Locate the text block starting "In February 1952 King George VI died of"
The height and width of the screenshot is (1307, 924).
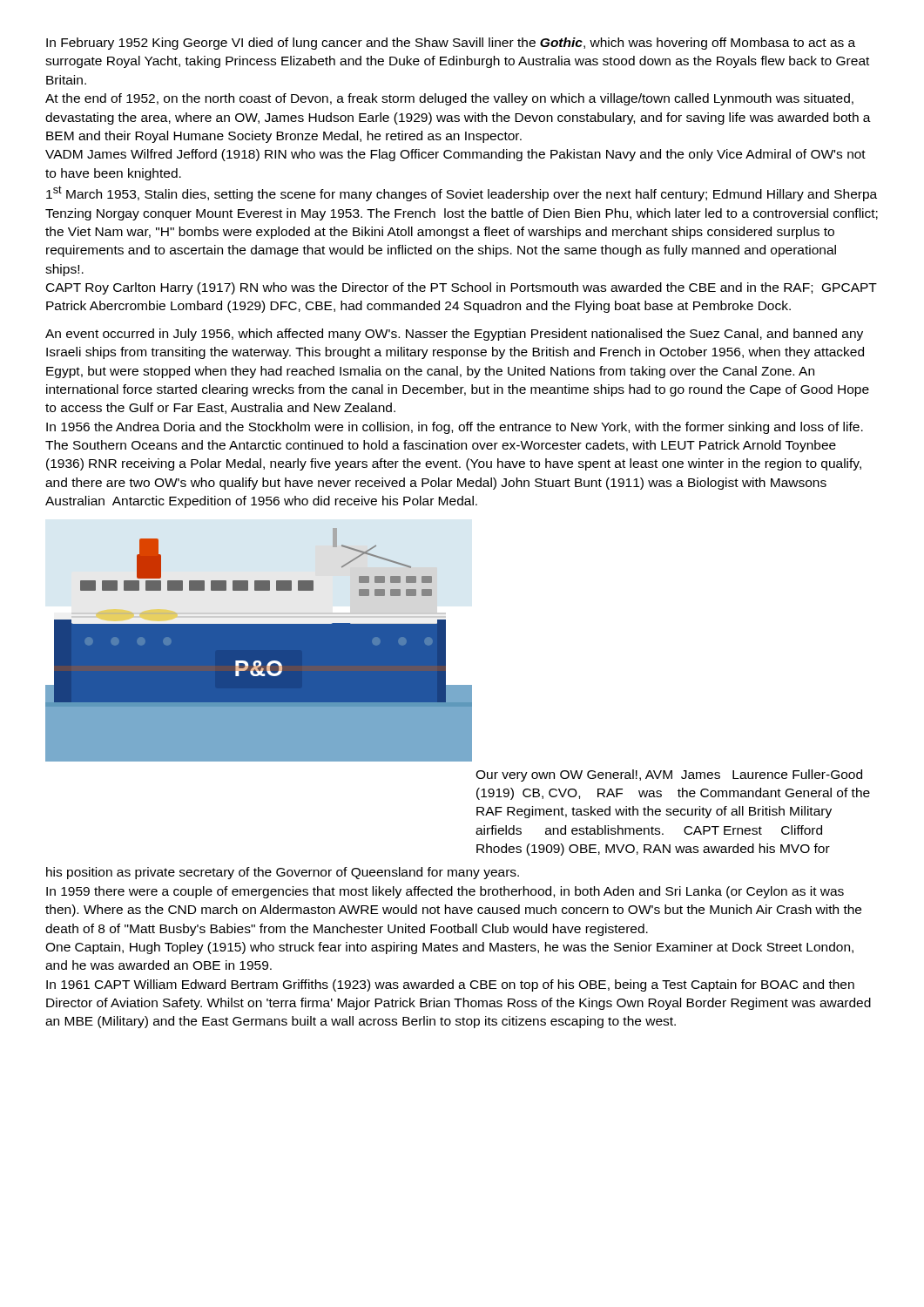tap(451, 44)
